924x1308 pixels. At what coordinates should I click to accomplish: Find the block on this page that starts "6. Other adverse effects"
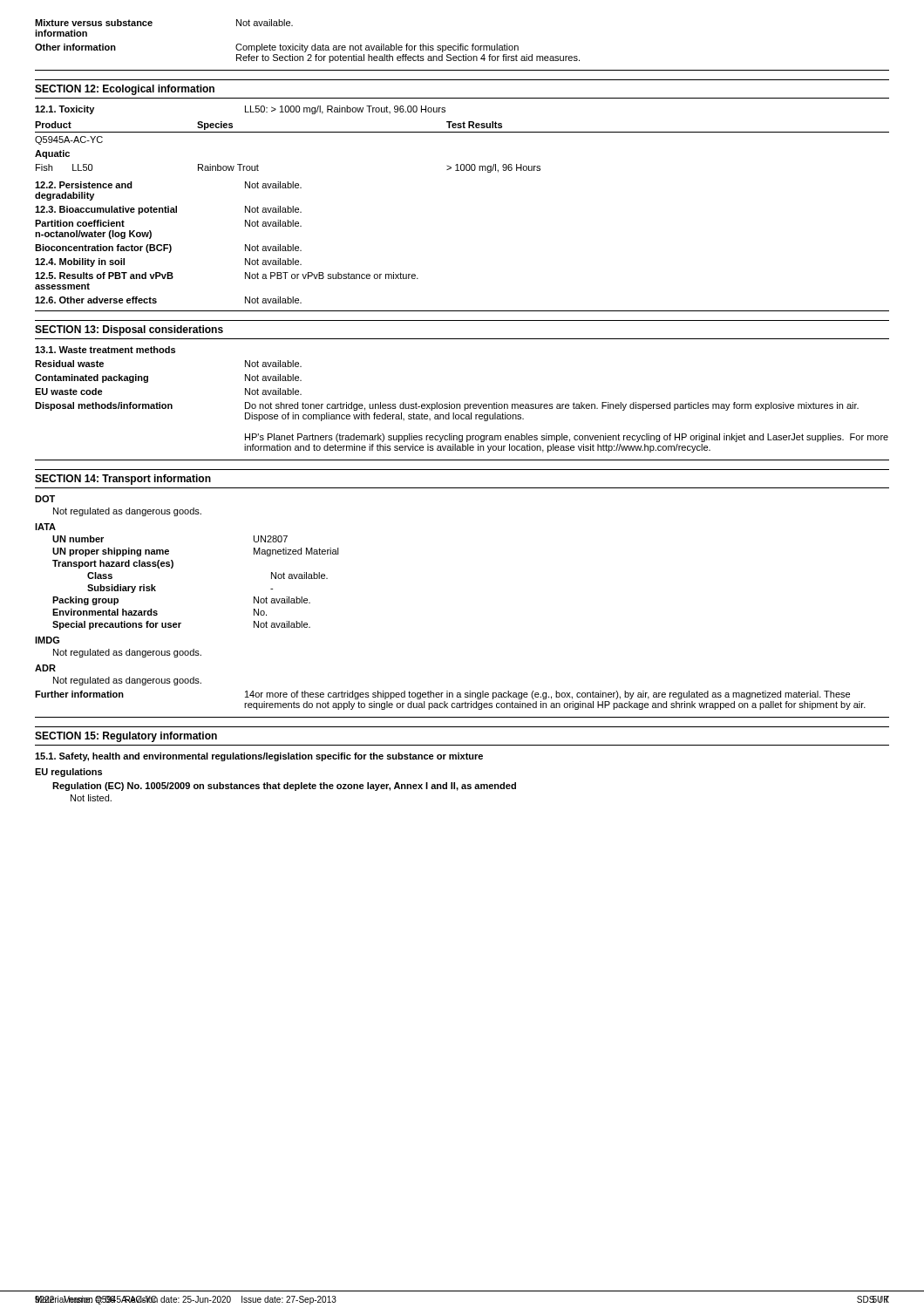point(462,300)
